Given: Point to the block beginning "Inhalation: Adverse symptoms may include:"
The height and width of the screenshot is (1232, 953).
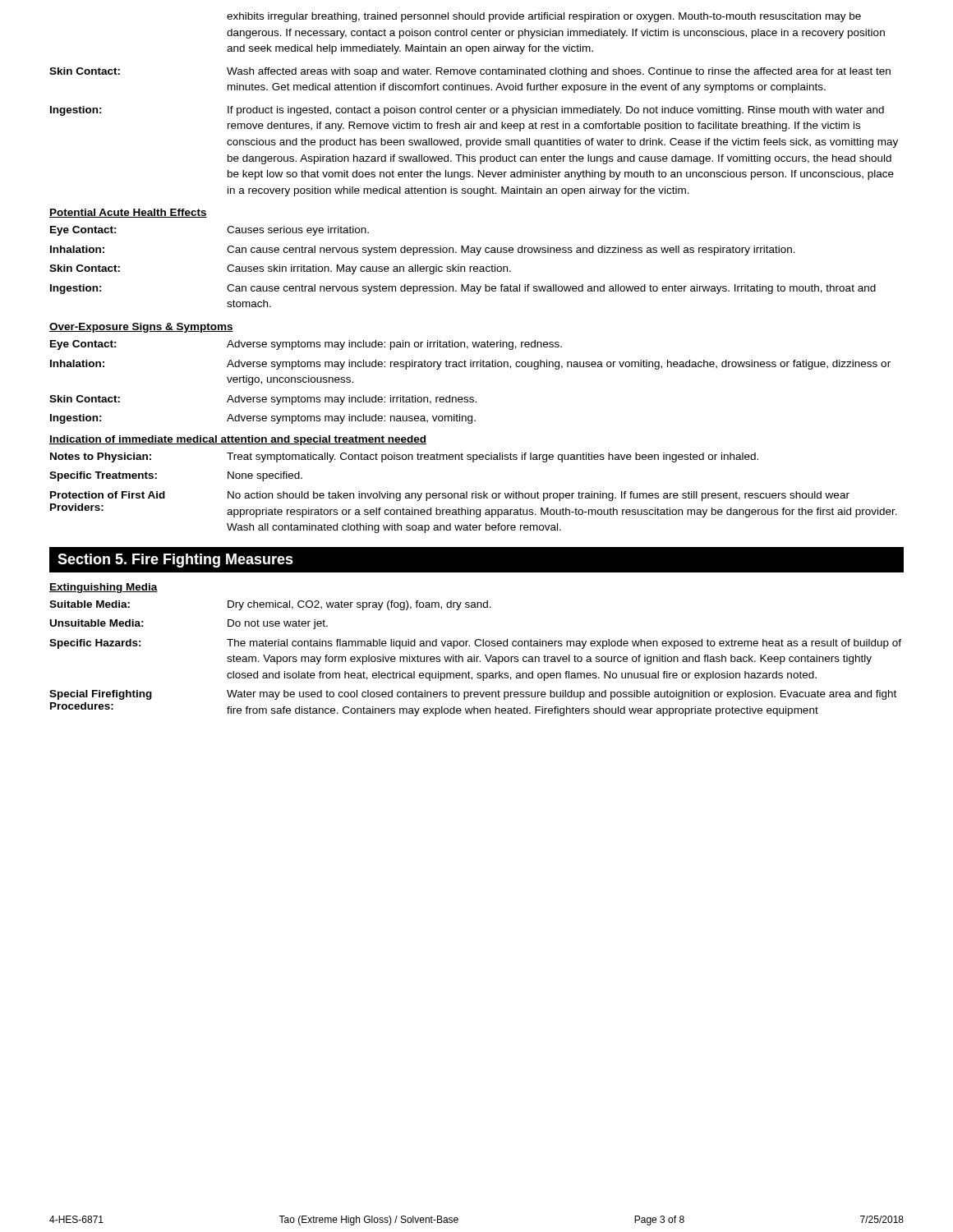Looking at the screenshot, I should (476, 371).
